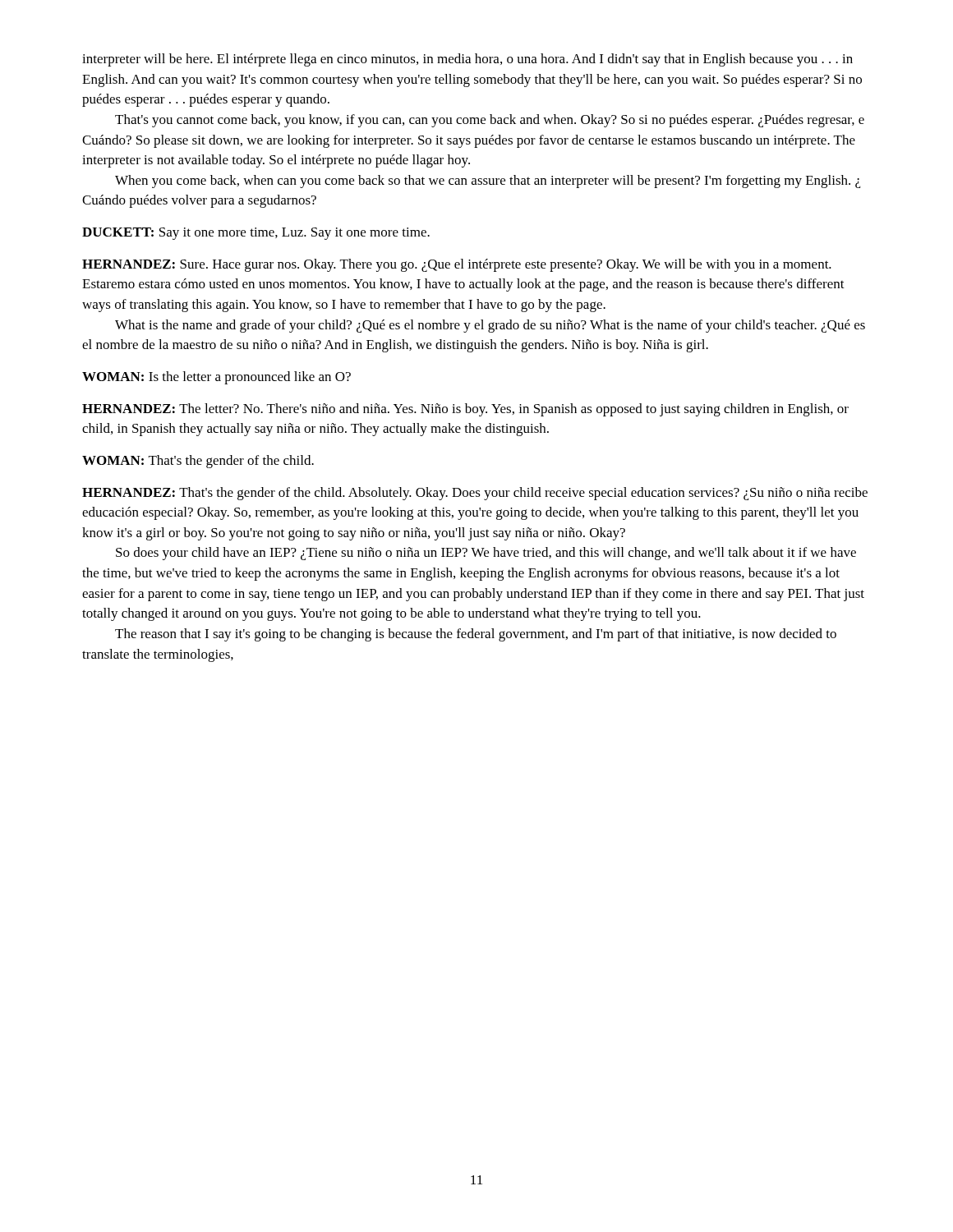Screen dimensions: 1232x953
Task: Point to the block beginning "HERNANDEZ: That's the gender of the"
Action: pos(476,574)
